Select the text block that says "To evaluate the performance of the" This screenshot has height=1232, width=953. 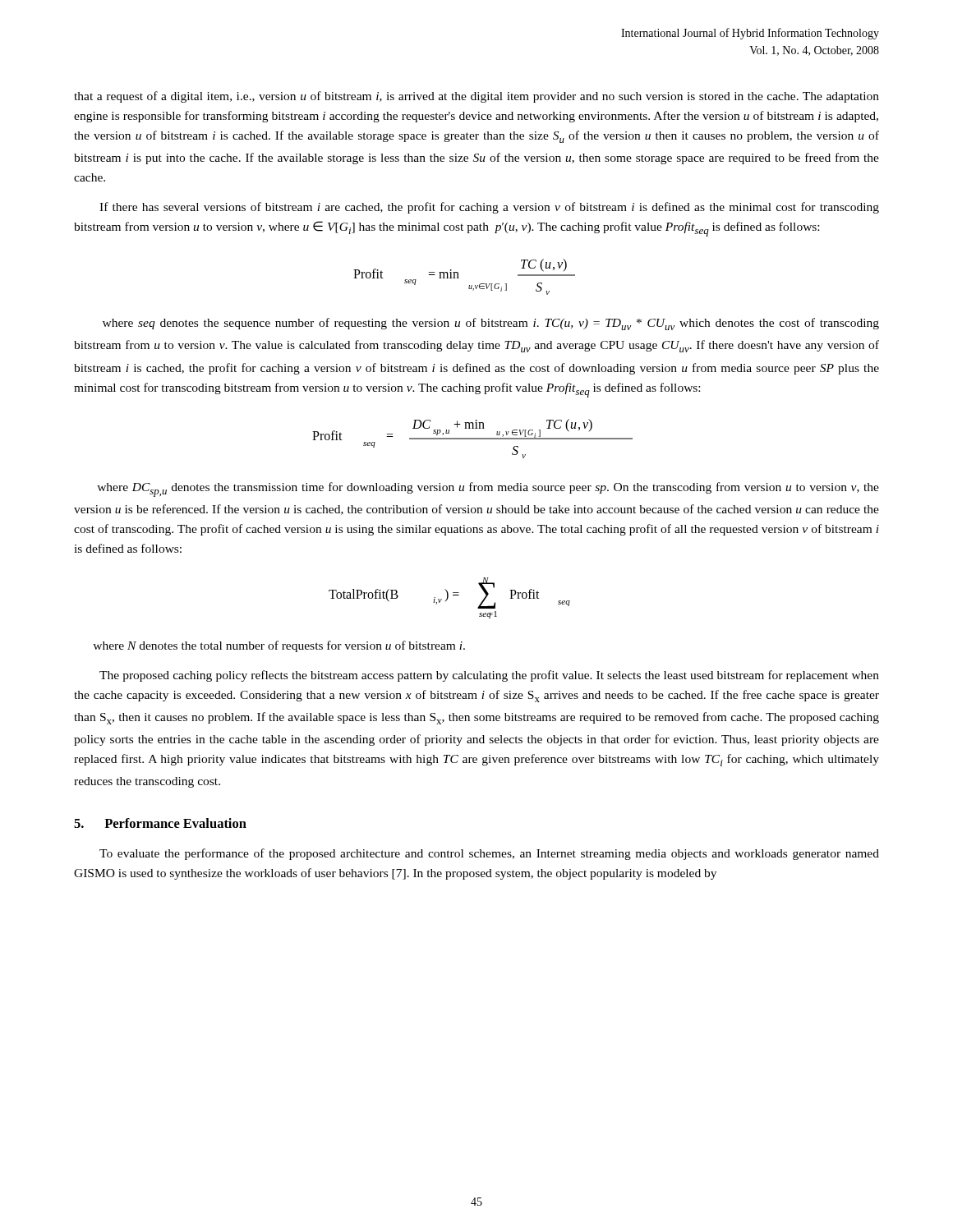476,863
